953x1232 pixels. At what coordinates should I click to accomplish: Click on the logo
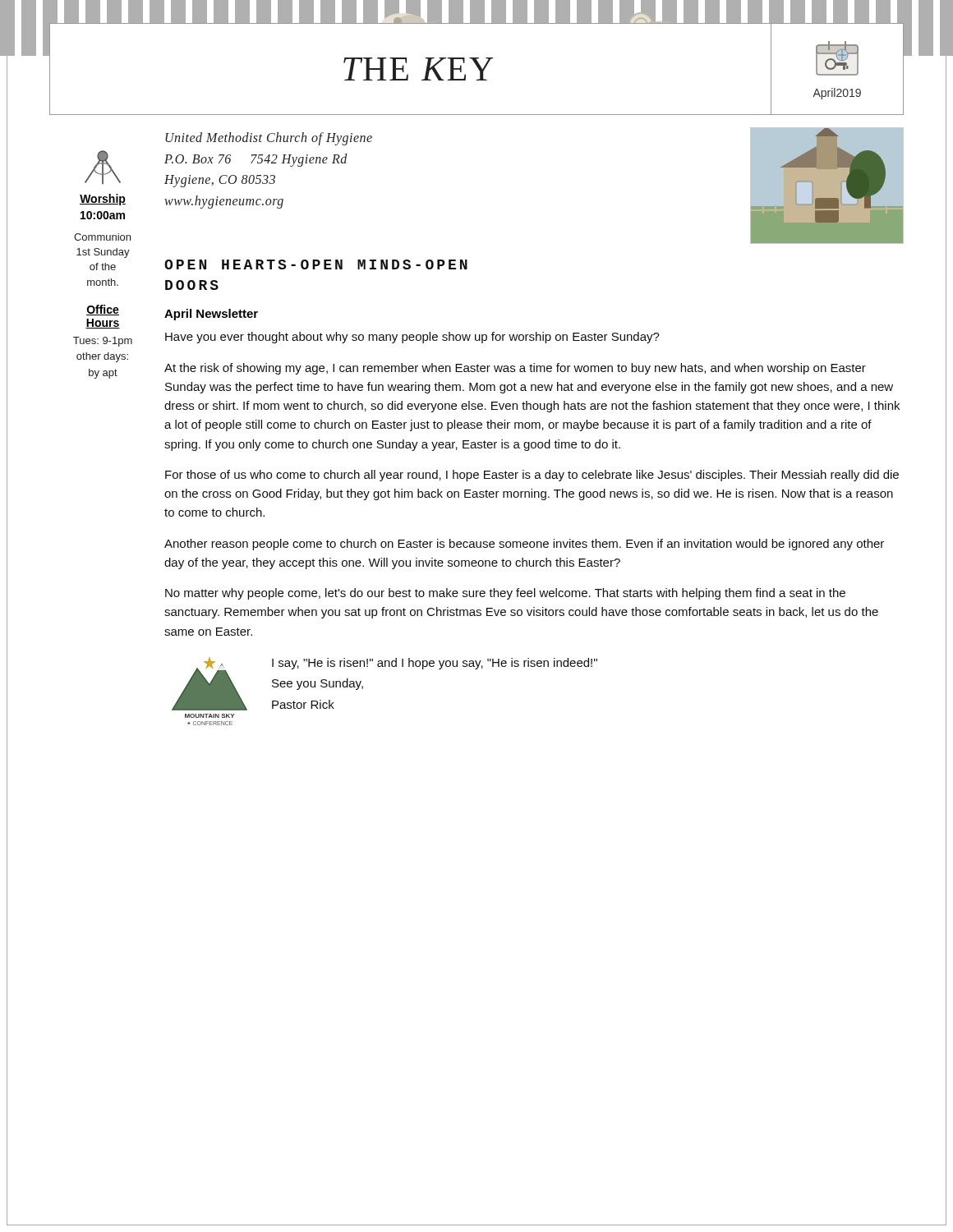209,691
